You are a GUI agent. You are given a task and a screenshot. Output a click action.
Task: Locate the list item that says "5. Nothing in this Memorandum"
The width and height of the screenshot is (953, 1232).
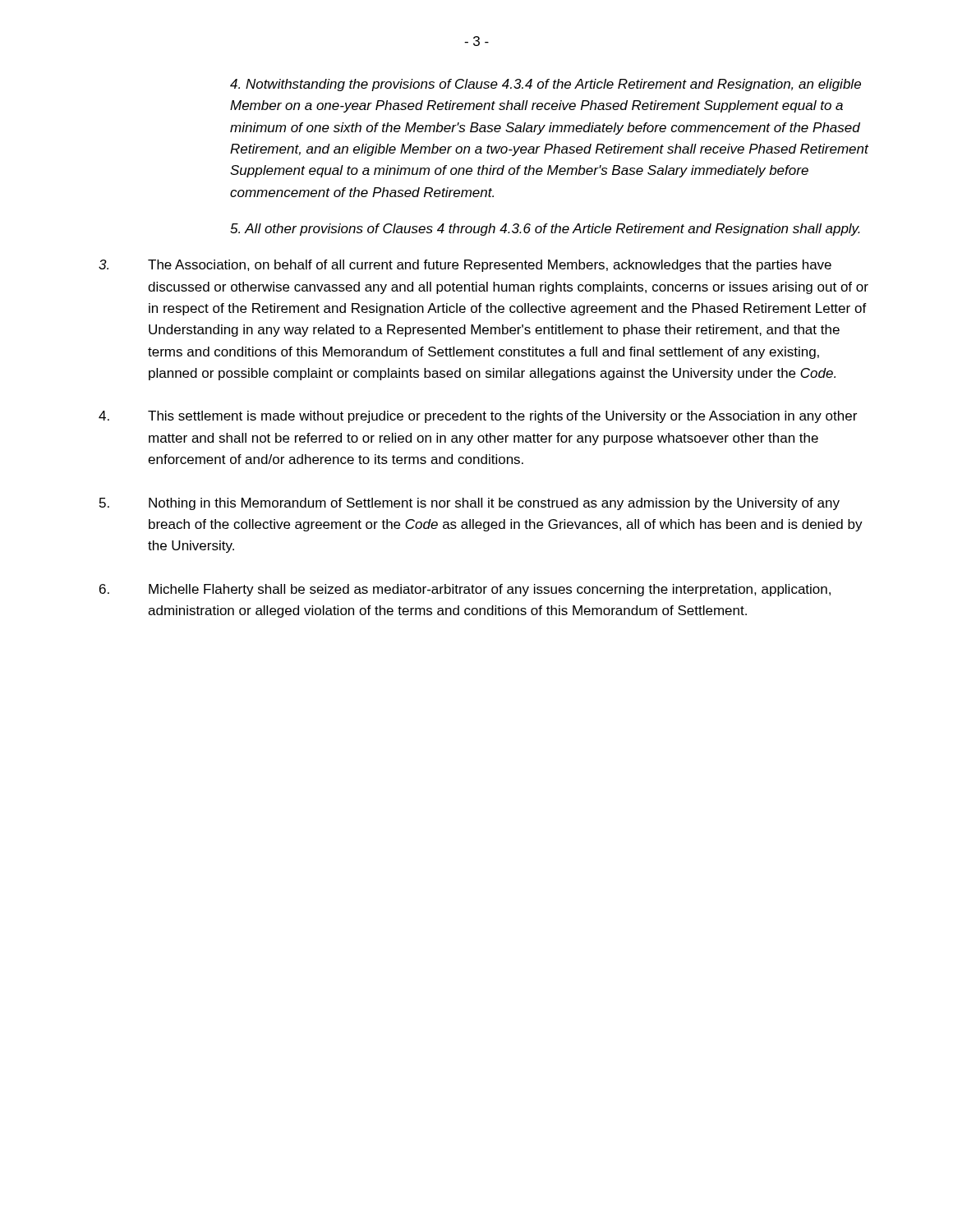[485, 525]
